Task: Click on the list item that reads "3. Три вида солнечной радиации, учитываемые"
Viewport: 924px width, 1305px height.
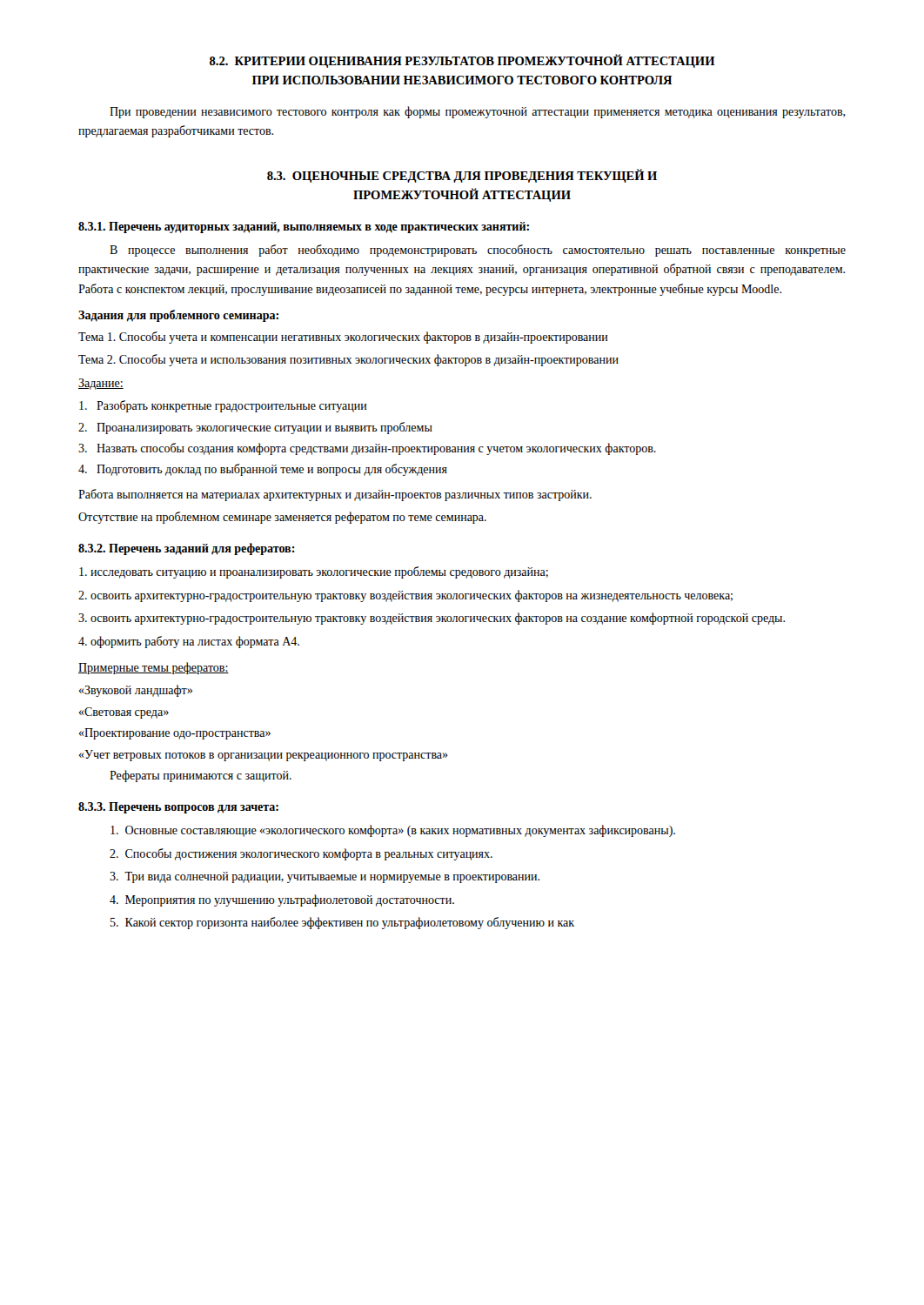Action: [x=325, y=877]
